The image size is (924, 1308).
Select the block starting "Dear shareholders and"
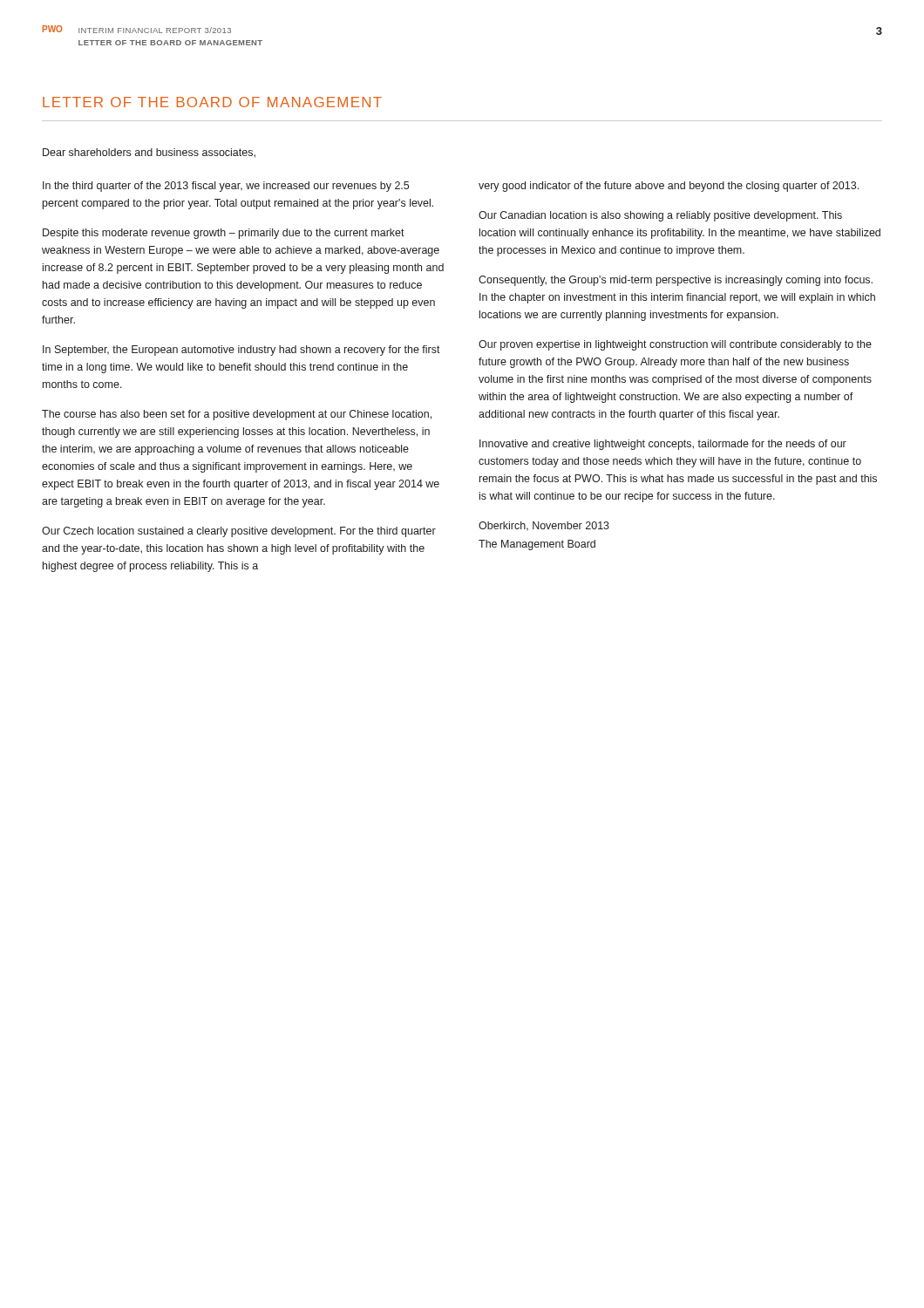coord(149,153)
